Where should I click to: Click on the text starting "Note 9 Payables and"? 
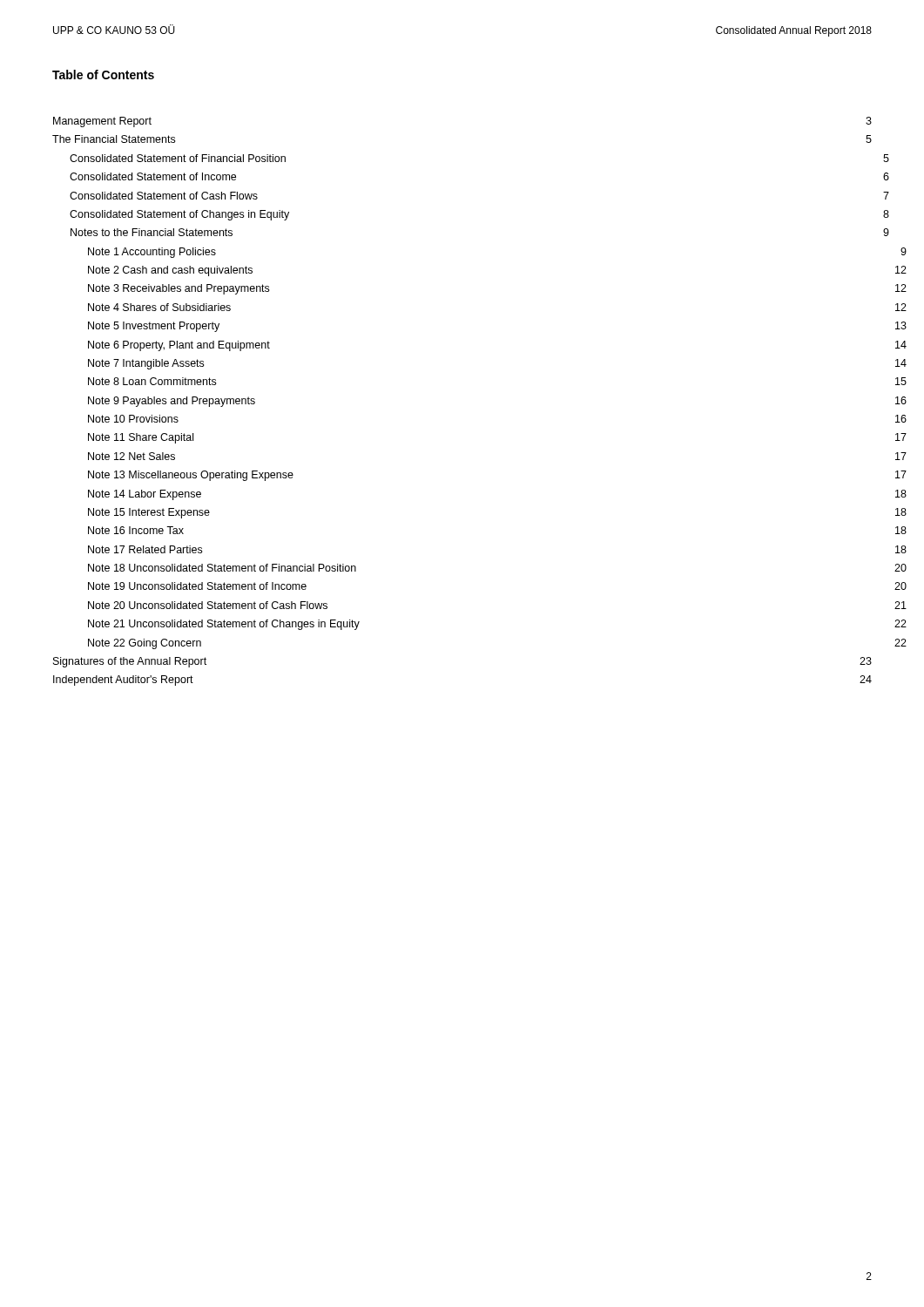[173, 401]
